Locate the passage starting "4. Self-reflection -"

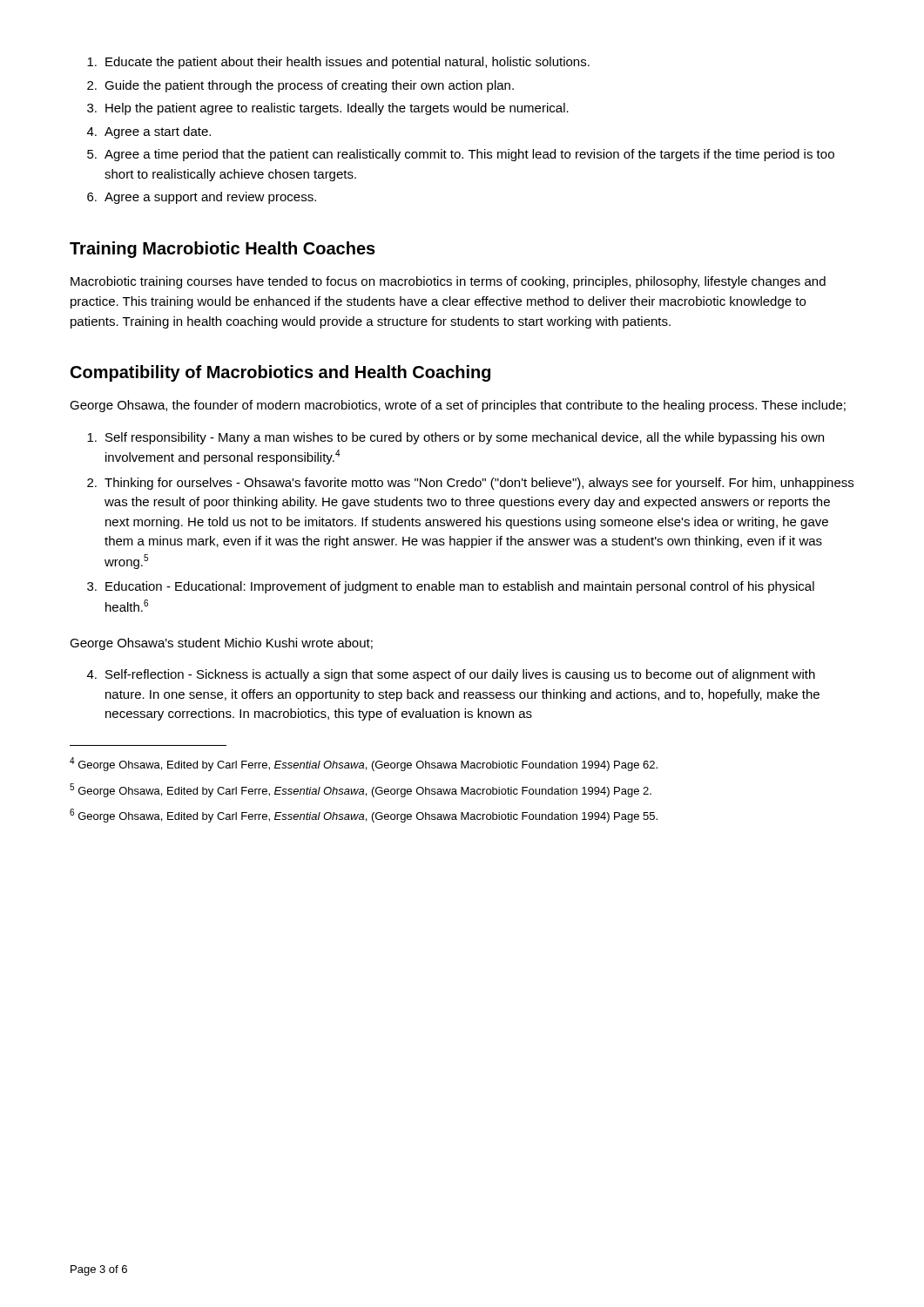pos(462,694)
